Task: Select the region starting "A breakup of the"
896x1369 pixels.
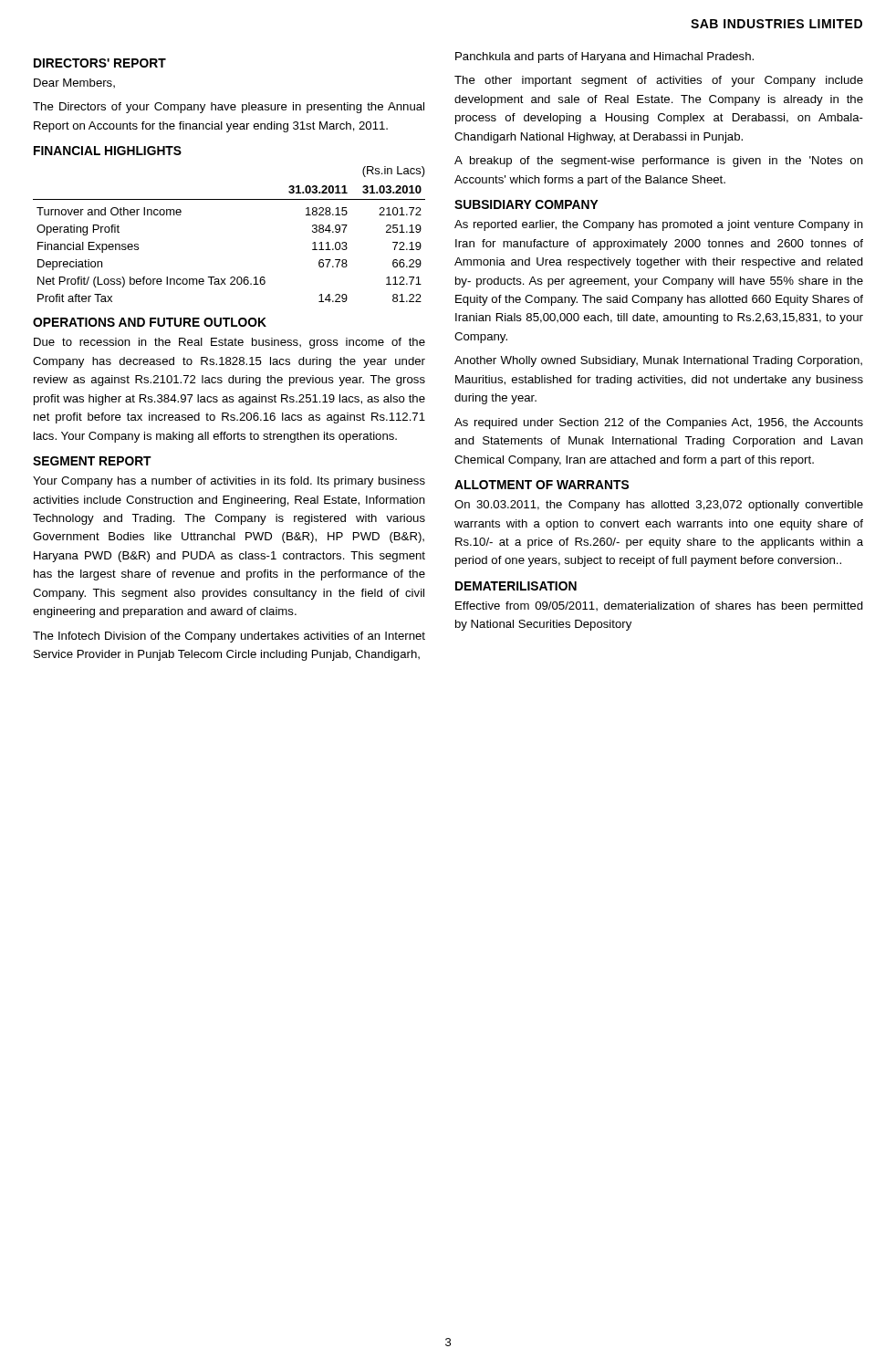Action: [x=659, y=170]
